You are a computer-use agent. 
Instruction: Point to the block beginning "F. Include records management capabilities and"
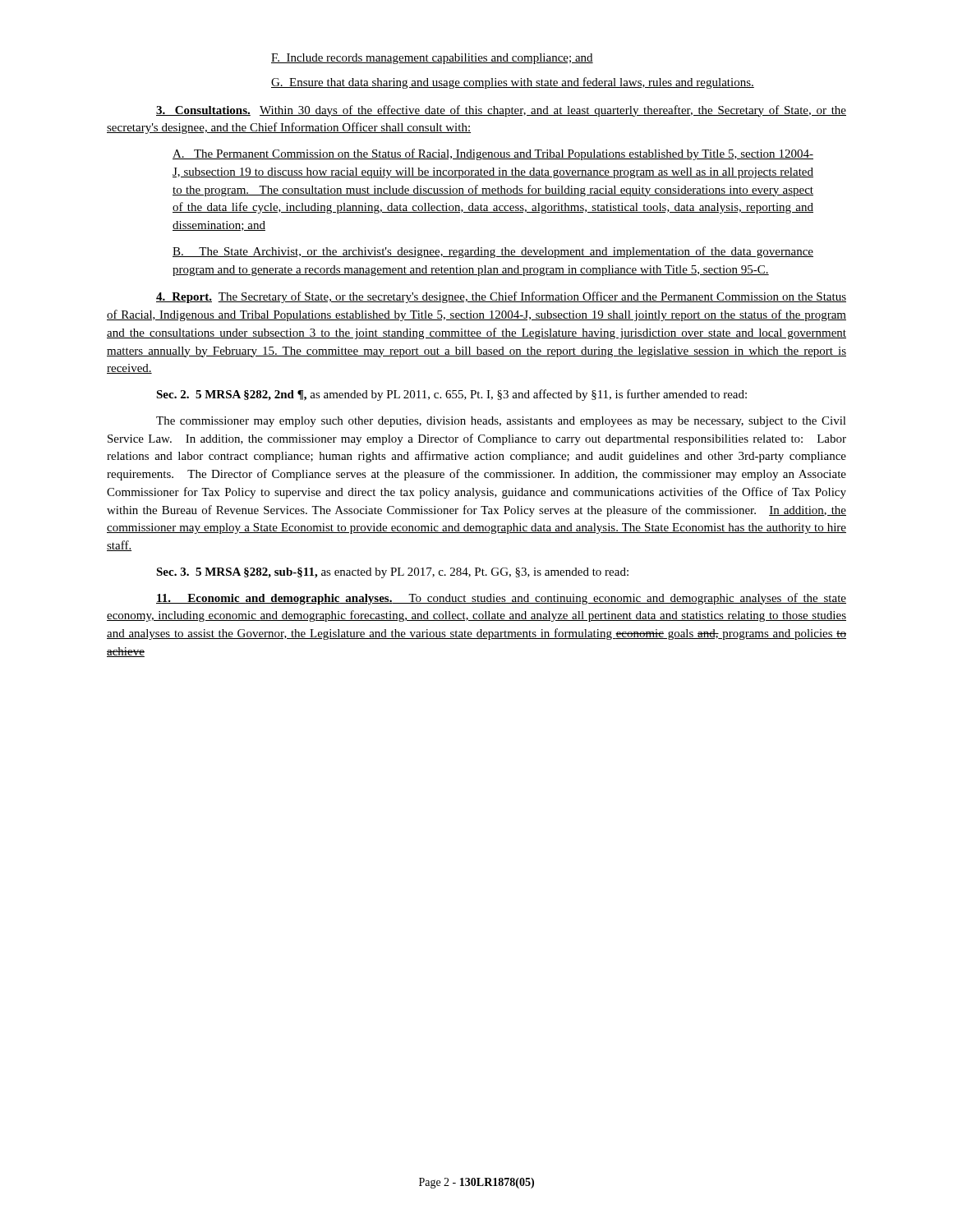pyautogui.click(x=526, y=58)
